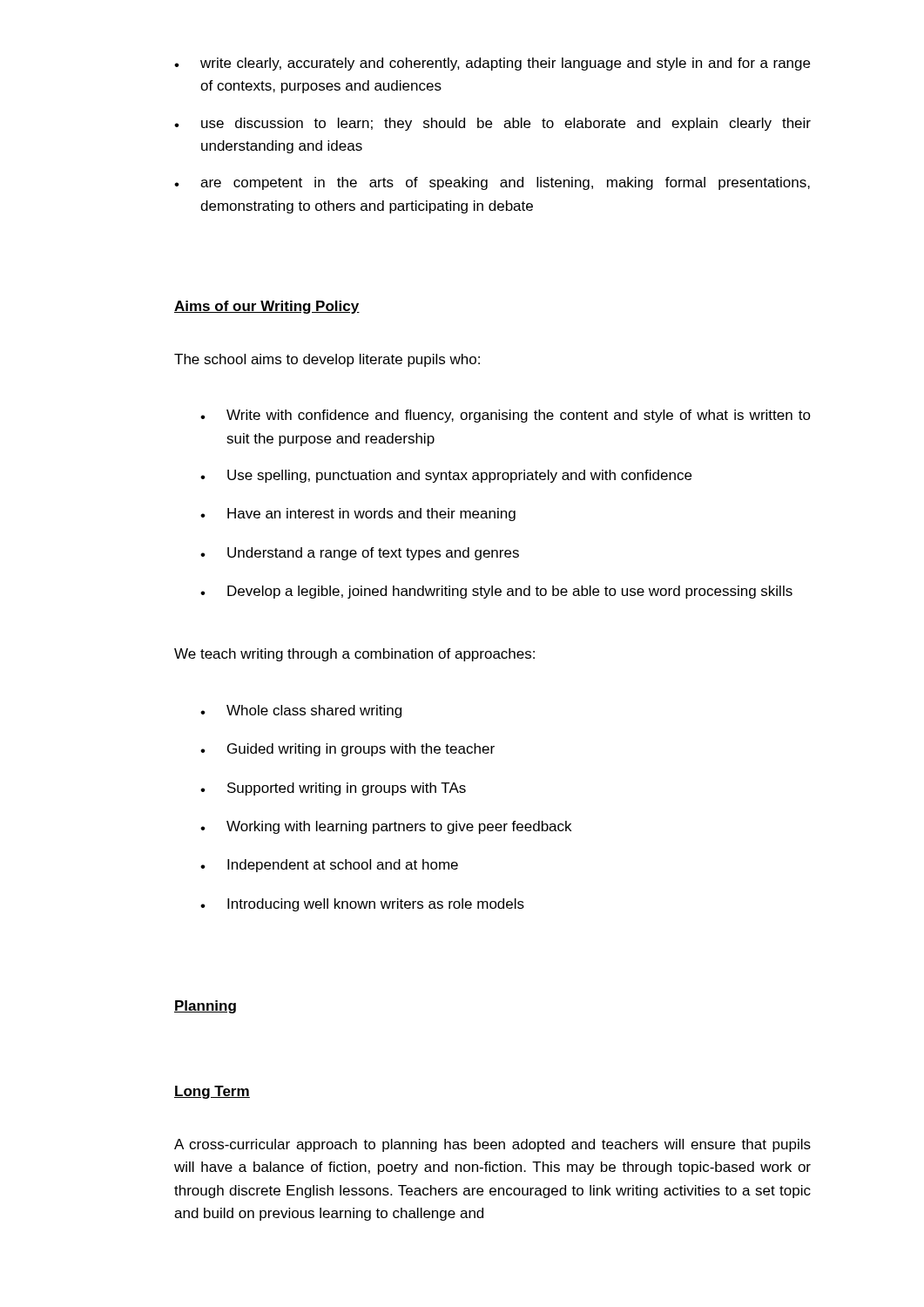This screenshot has width=924, height=1307.
Task: Find the text starting "• are competent"
Action: tap(492, 195)
